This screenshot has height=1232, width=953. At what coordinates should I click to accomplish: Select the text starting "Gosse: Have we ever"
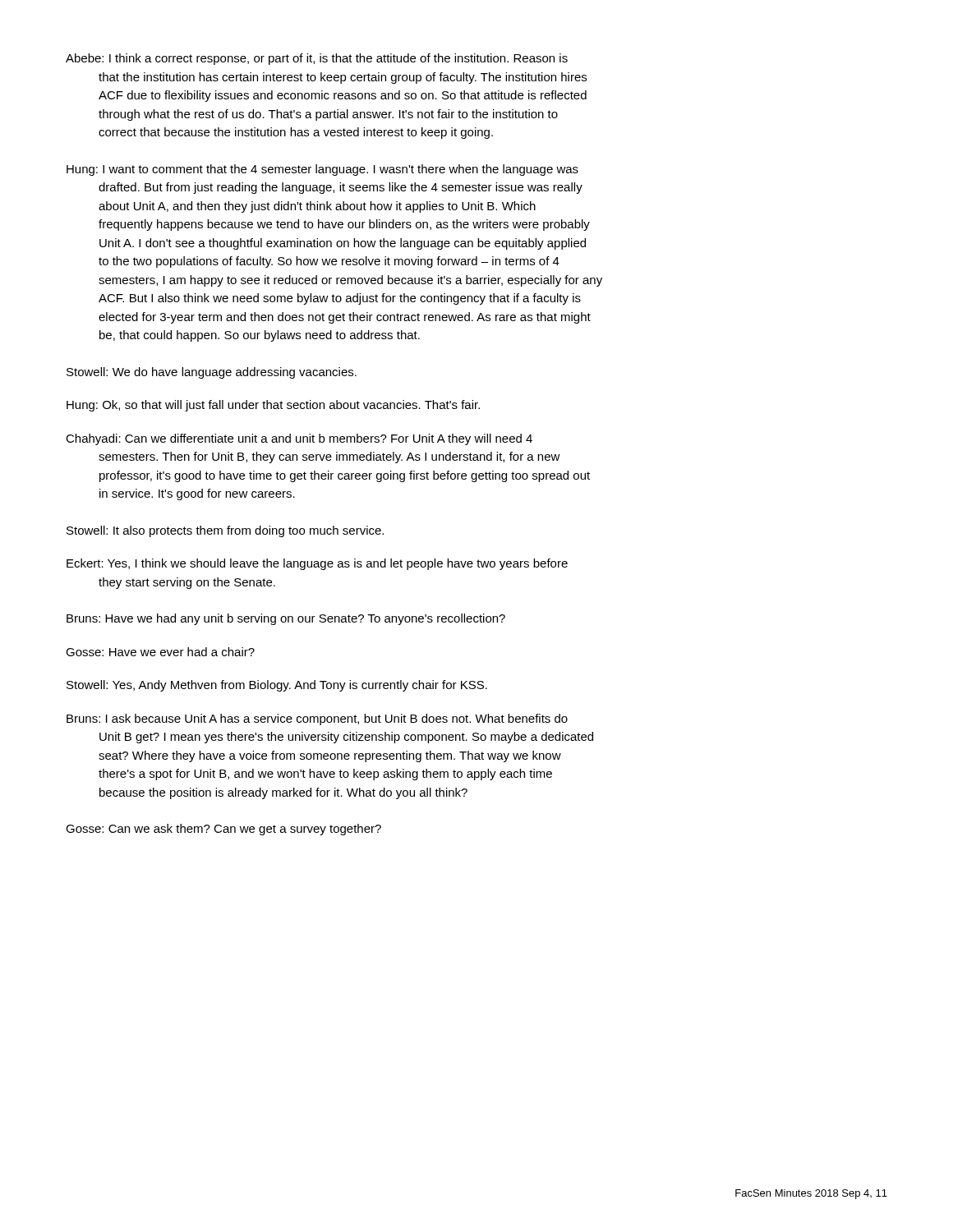(160, 651)
